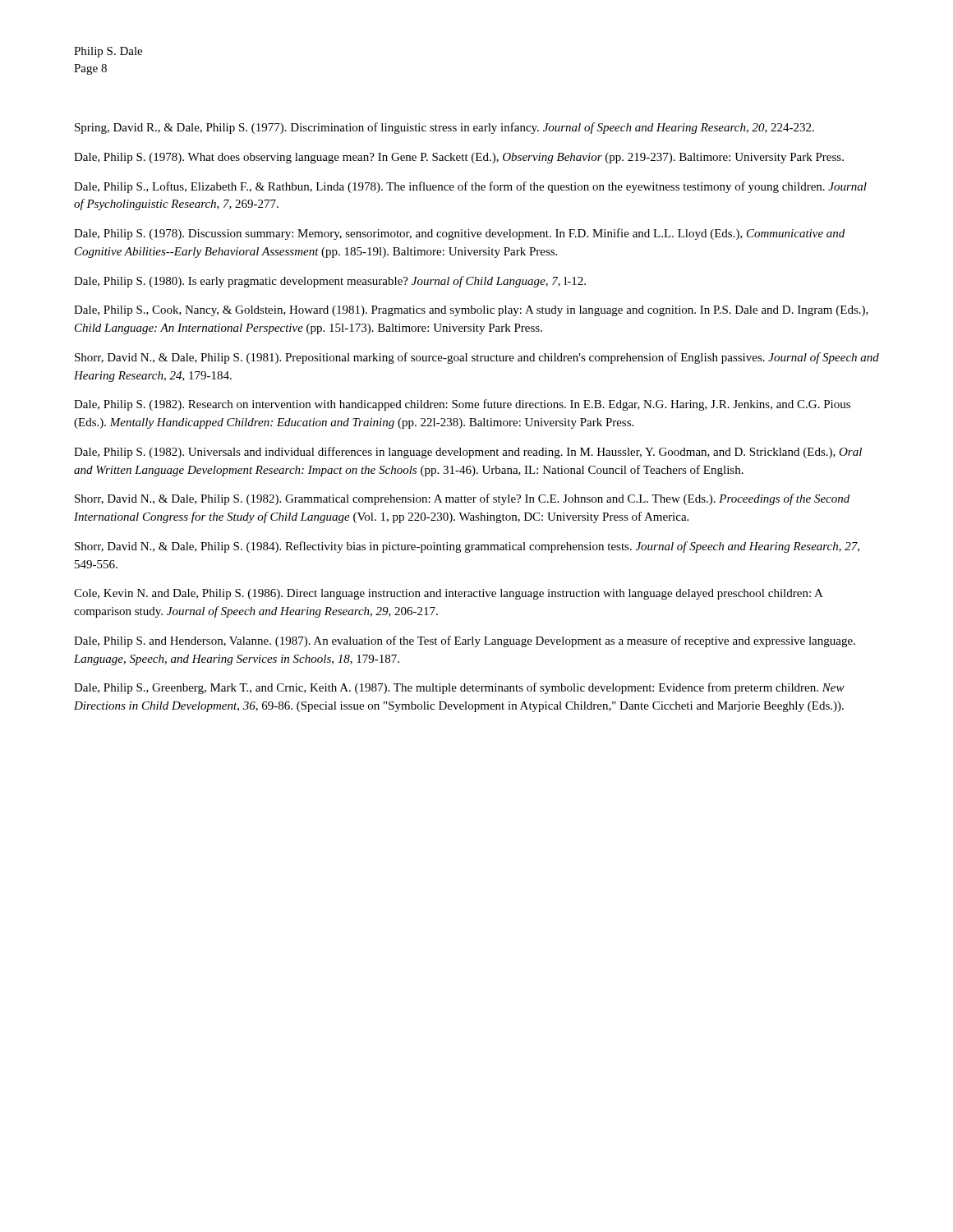The width and height of the screenshot is (953, 1232).
Task: Find the text block starting "Dale, Philip S. (1978). What"
Action: click(x=476, y=157)
